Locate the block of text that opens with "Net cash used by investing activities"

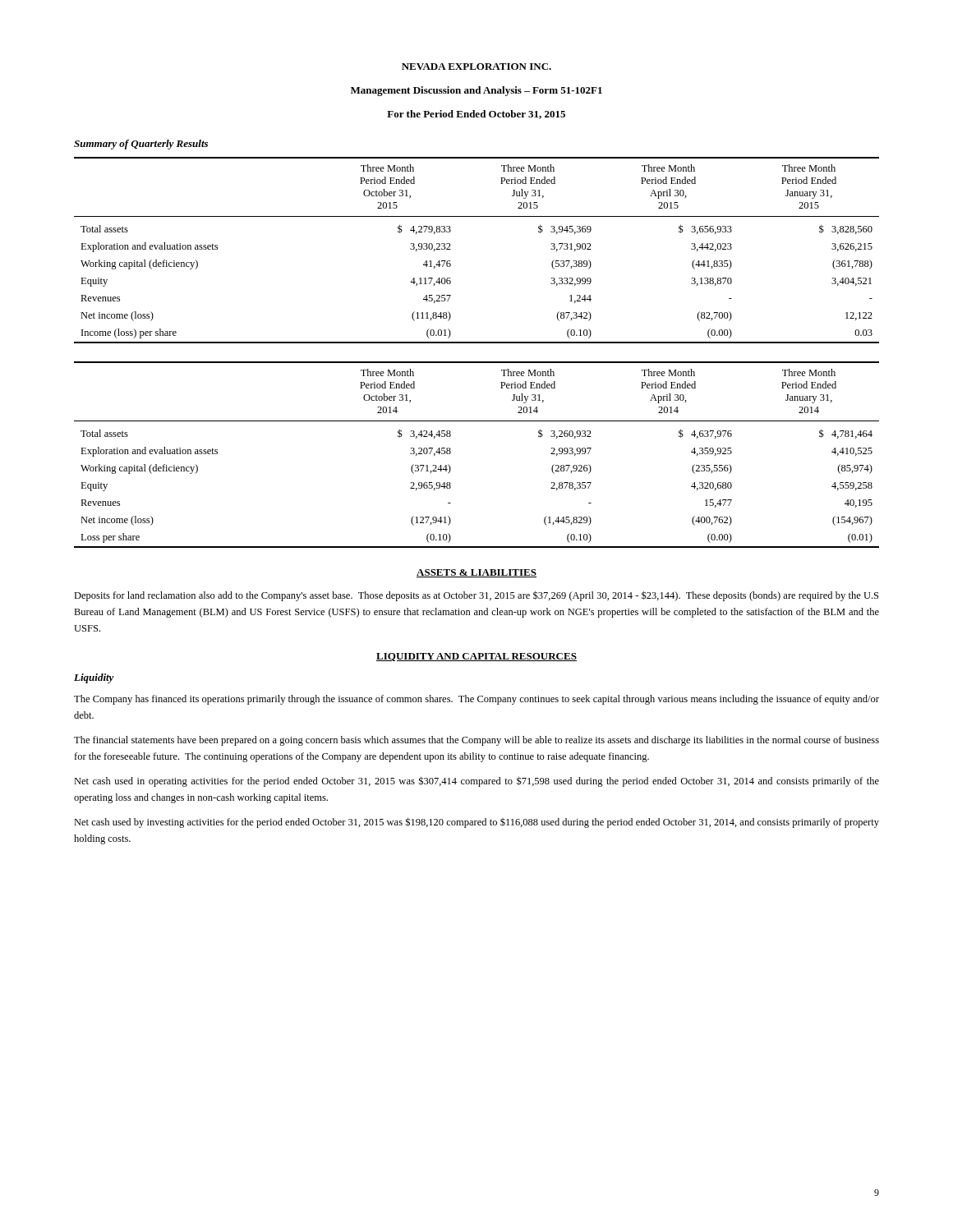tap(476, 830)
